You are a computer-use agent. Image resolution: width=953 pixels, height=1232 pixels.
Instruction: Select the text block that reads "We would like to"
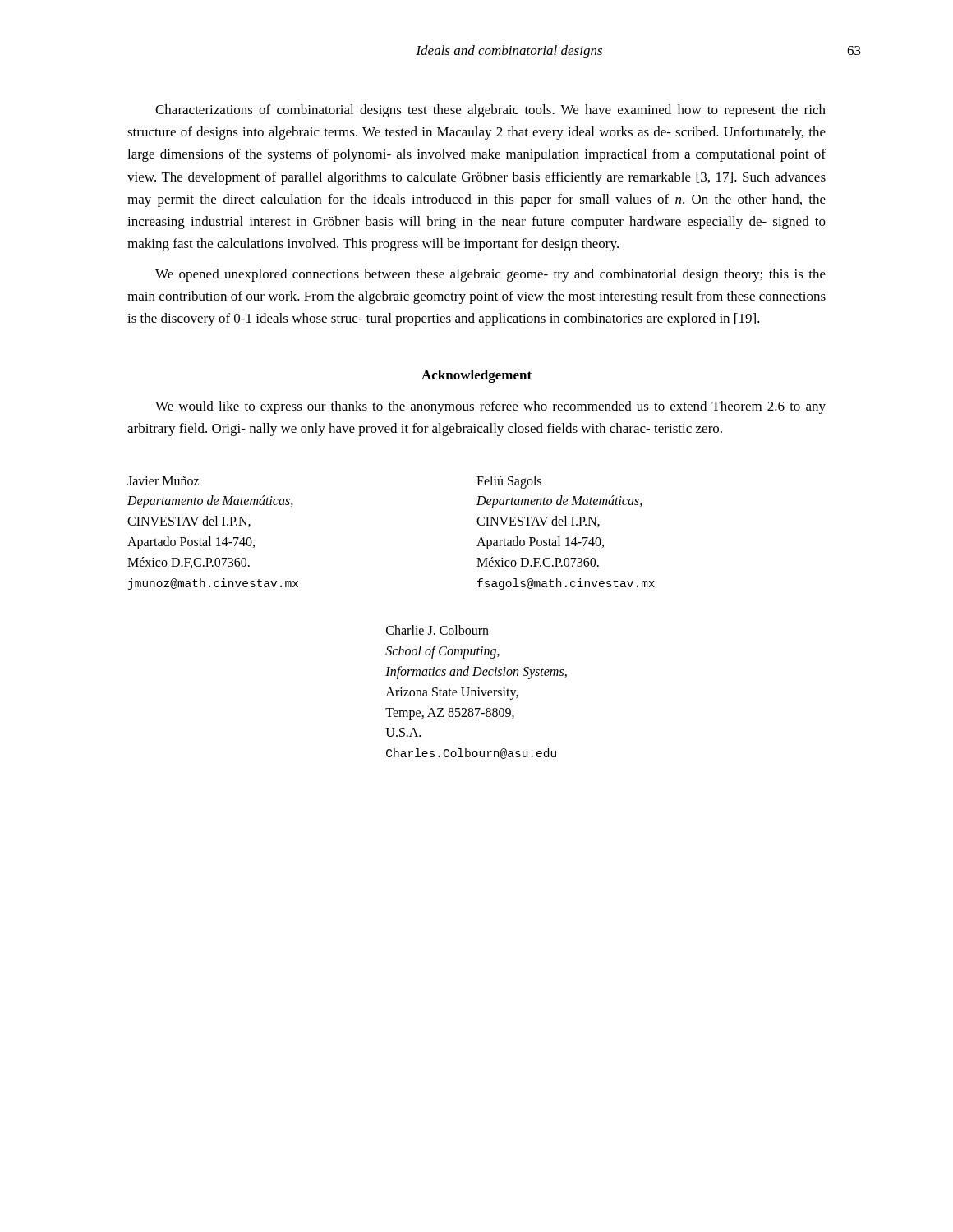point(476,418)
